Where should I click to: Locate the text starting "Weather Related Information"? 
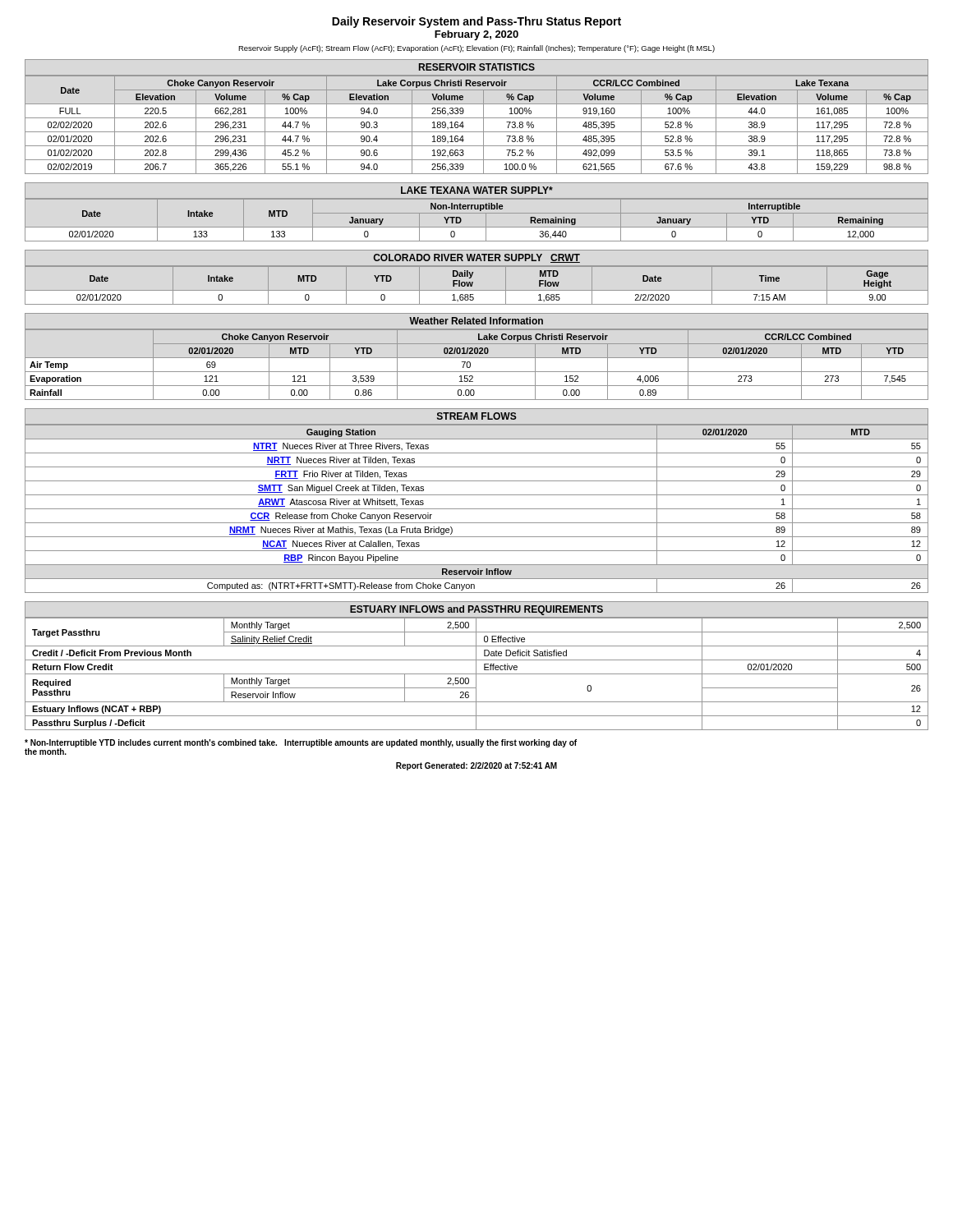[x=476, y=321]
